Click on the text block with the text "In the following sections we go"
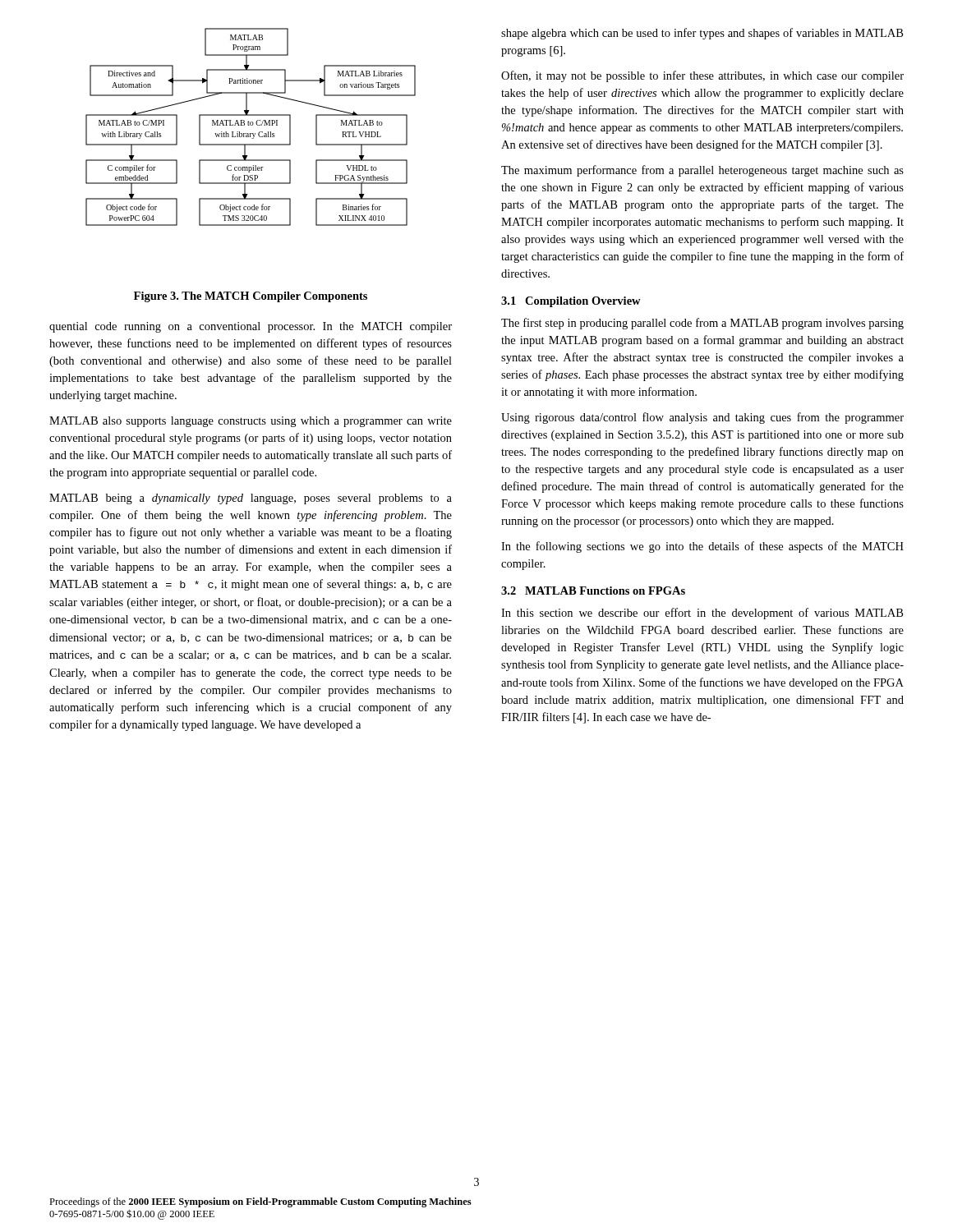This screenshot has height=1232, width=953. pos(702,556)
